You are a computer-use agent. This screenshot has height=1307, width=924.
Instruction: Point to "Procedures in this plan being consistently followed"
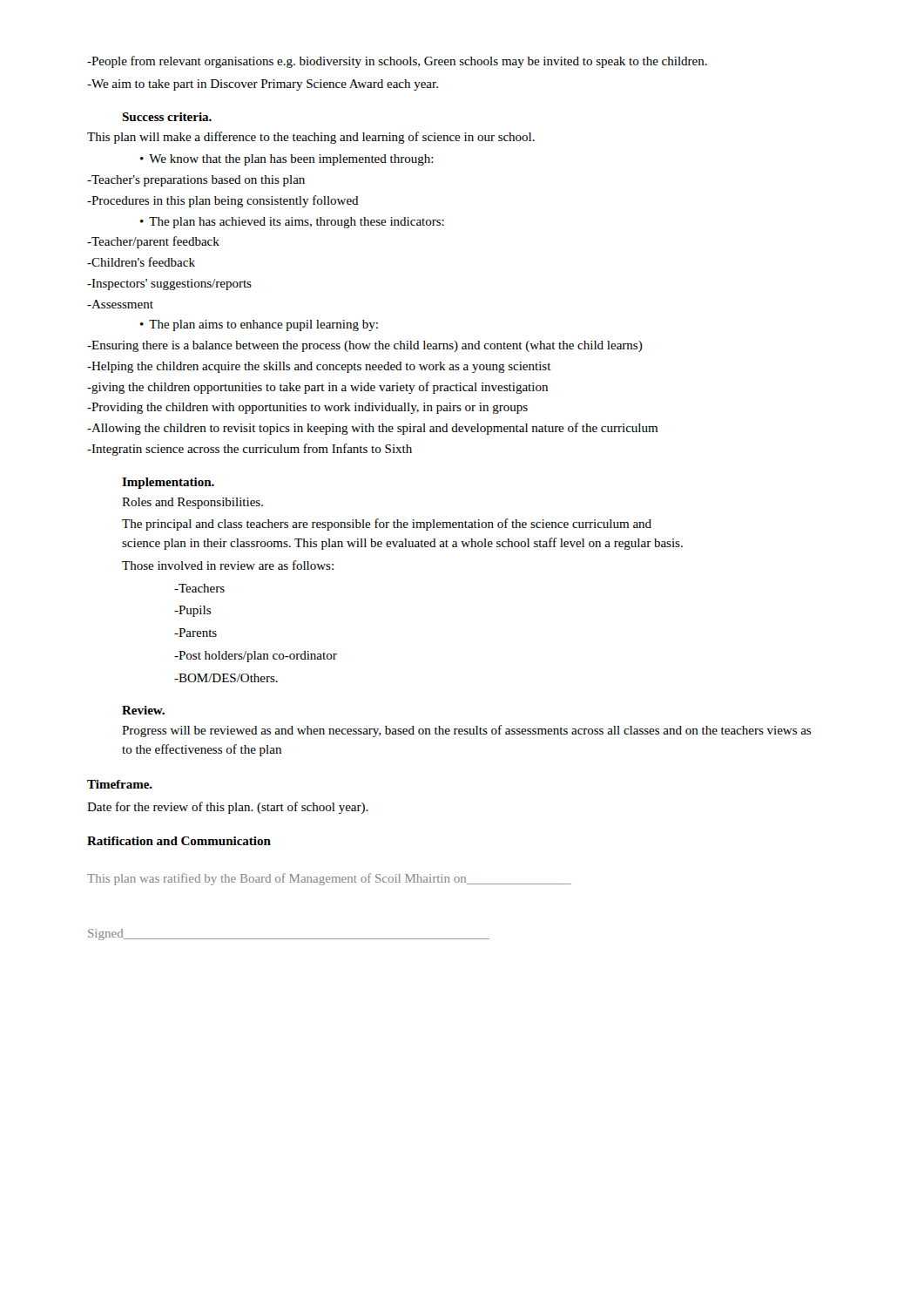coord(223,200)
